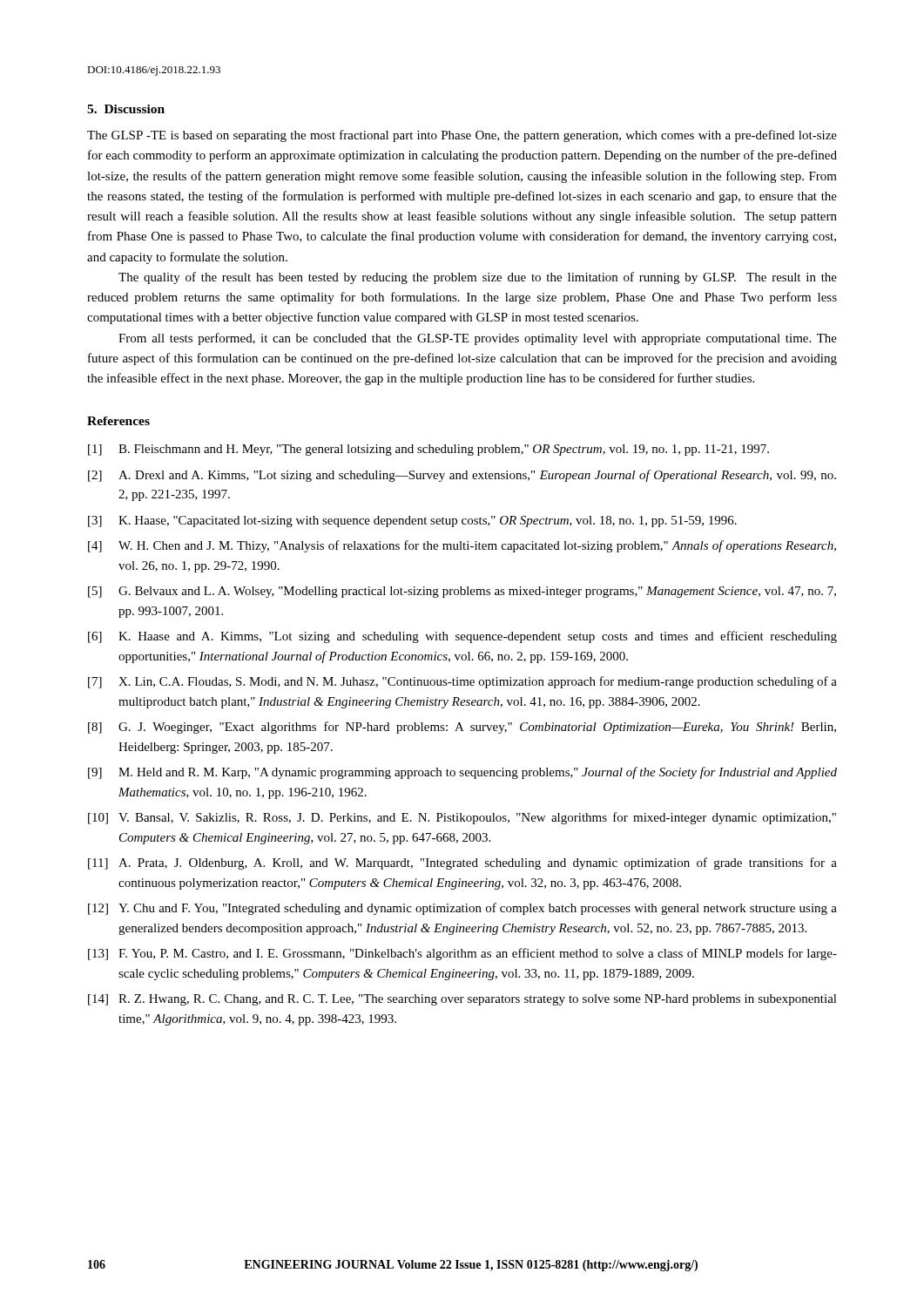Locate the block of text that opens with "[3] K. Haase, "Capacitated"
924x1307 pixels.
(462, 520)
